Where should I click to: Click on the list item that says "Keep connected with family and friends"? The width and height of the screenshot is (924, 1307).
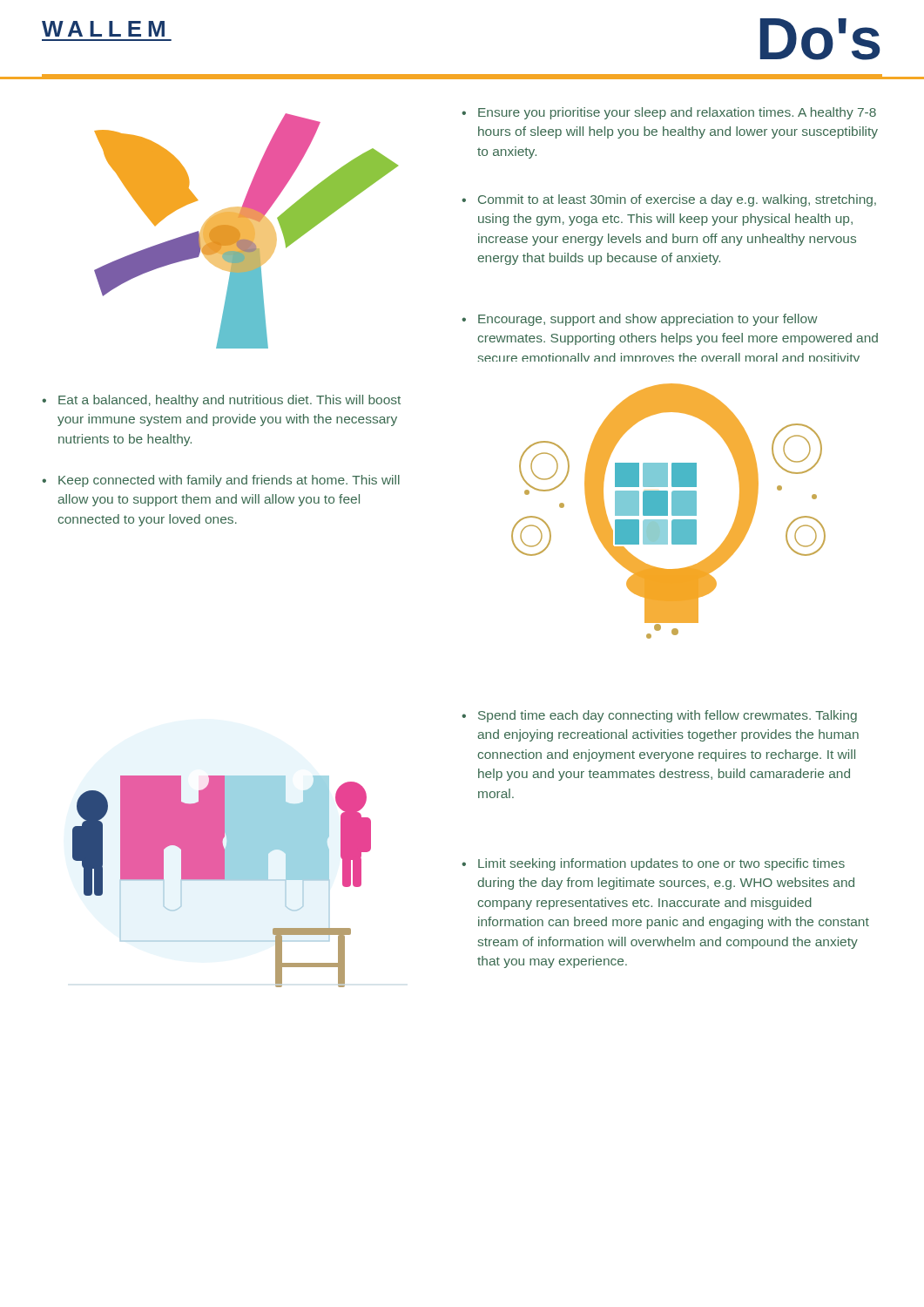pyautogui.click(x=229, y=500)
